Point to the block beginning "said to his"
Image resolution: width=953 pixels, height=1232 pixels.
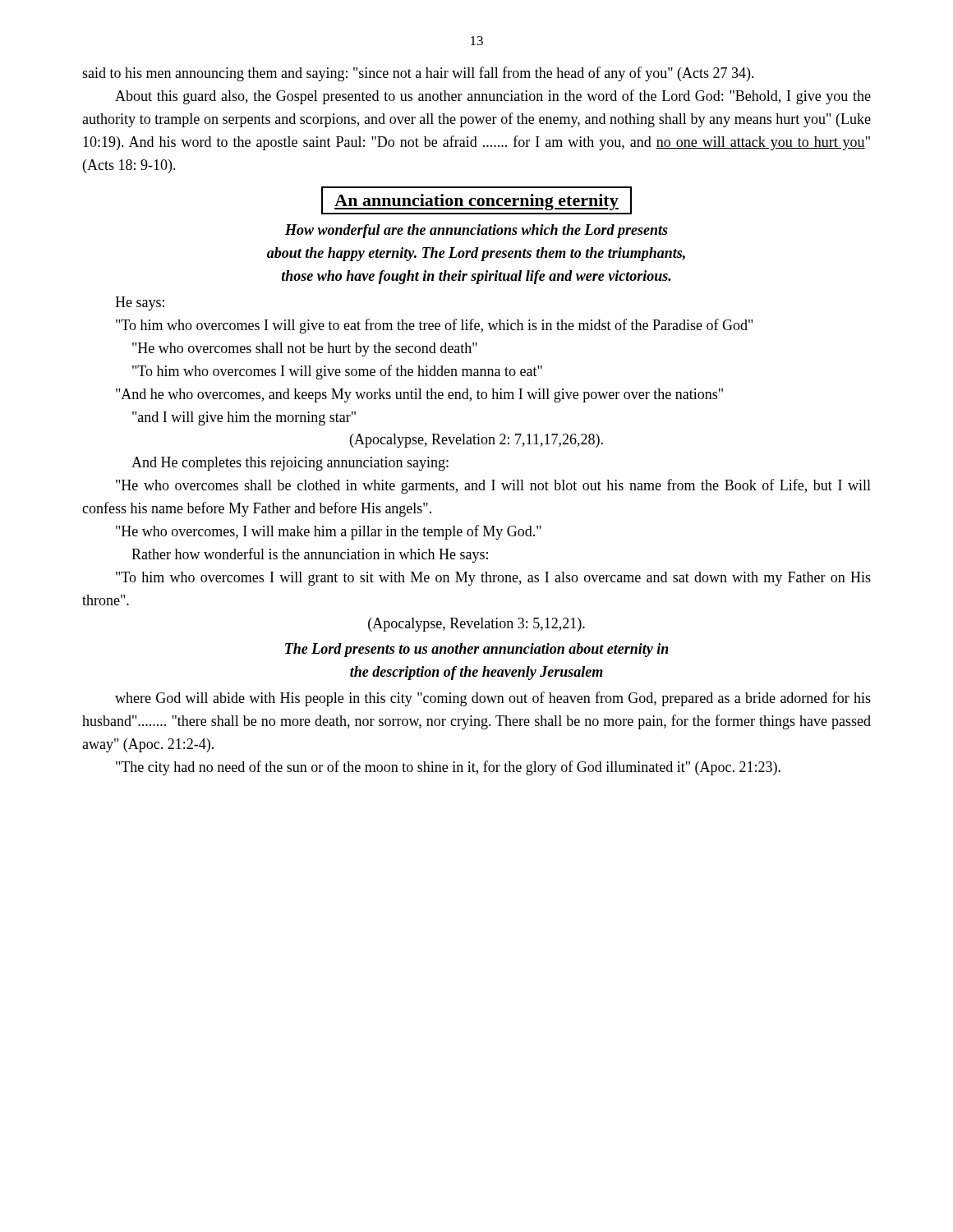(x=418, y=73)
